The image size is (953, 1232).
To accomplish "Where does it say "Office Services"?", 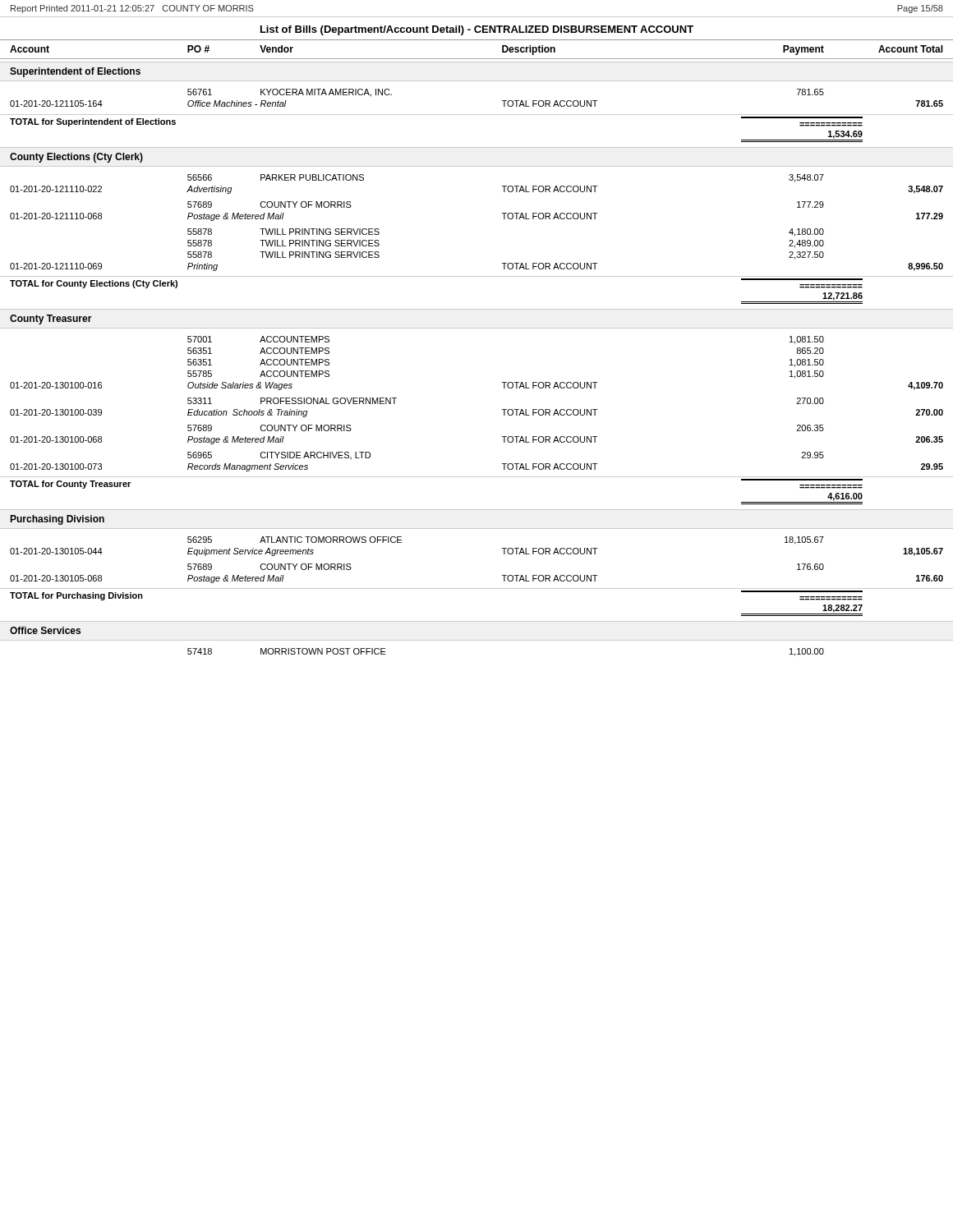I will (45, 631).
